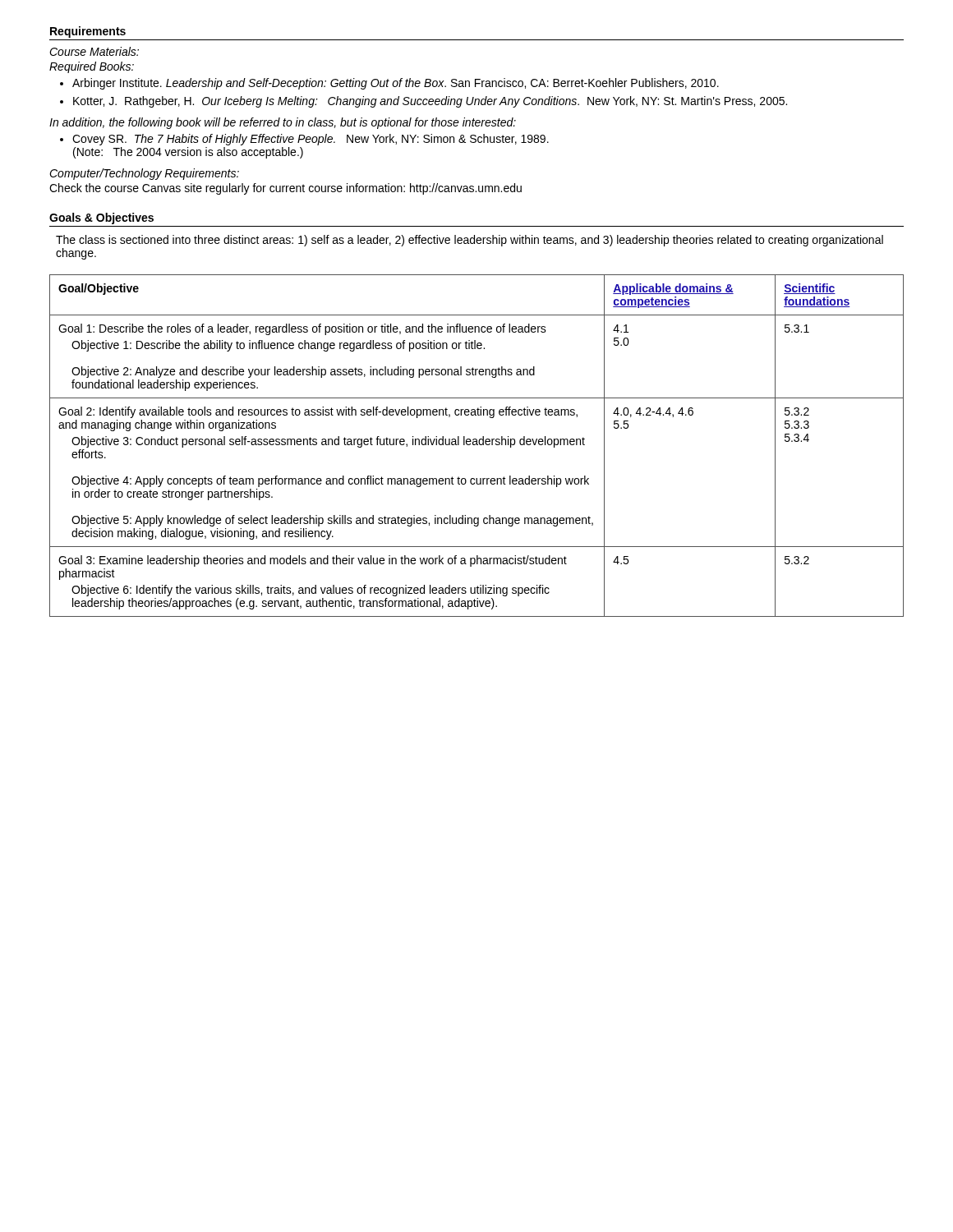This screenshot has width=953, height=1232.
Task: Select the list item that reads "Covey SR. The 7"
Action: tap(476, 145)
